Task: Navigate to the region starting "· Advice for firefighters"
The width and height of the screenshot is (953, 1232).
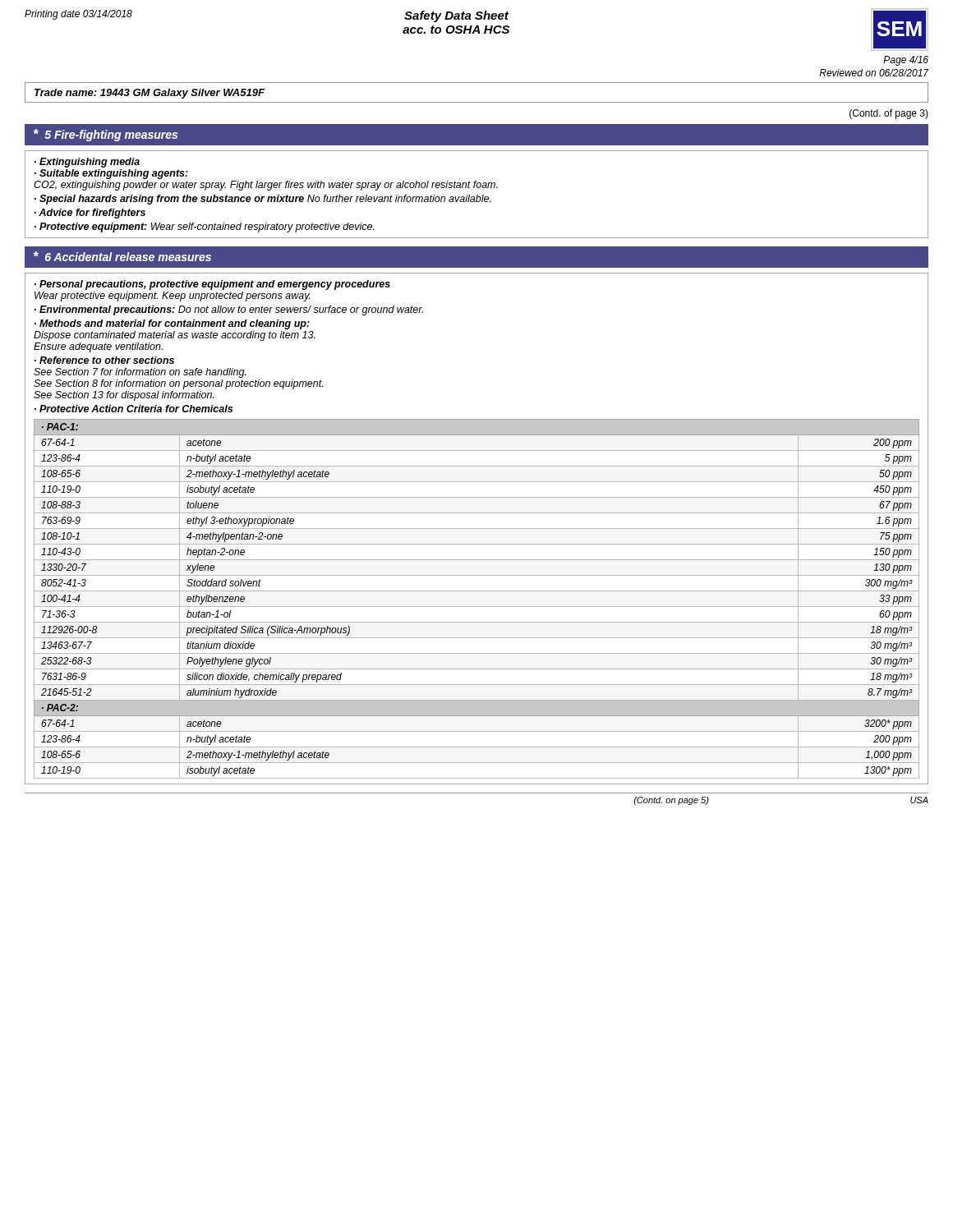Action: [90, 213]
